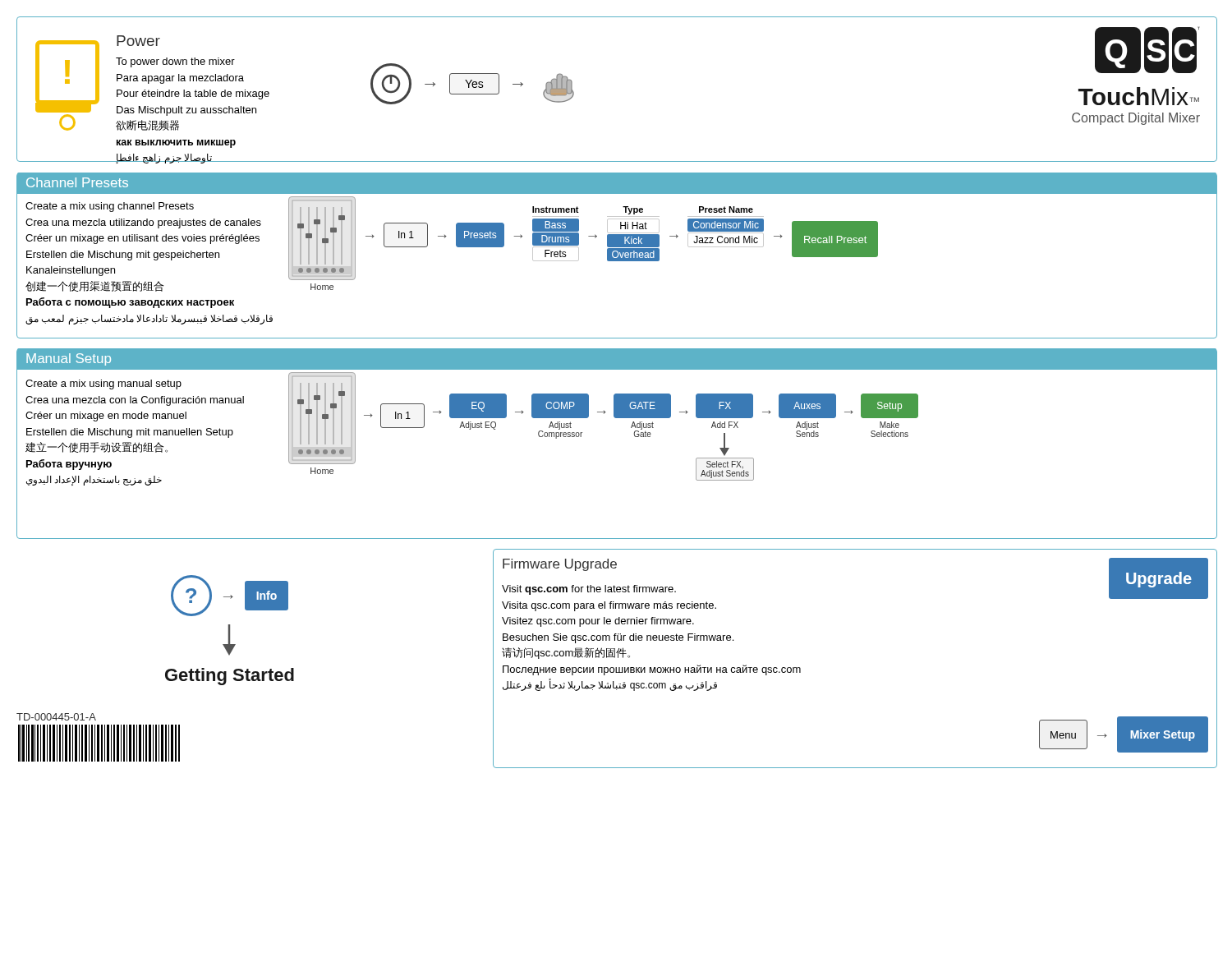Click on the section header that says "Manual Setup"
The image size is (1232, 953).
(x=69, y=359)
